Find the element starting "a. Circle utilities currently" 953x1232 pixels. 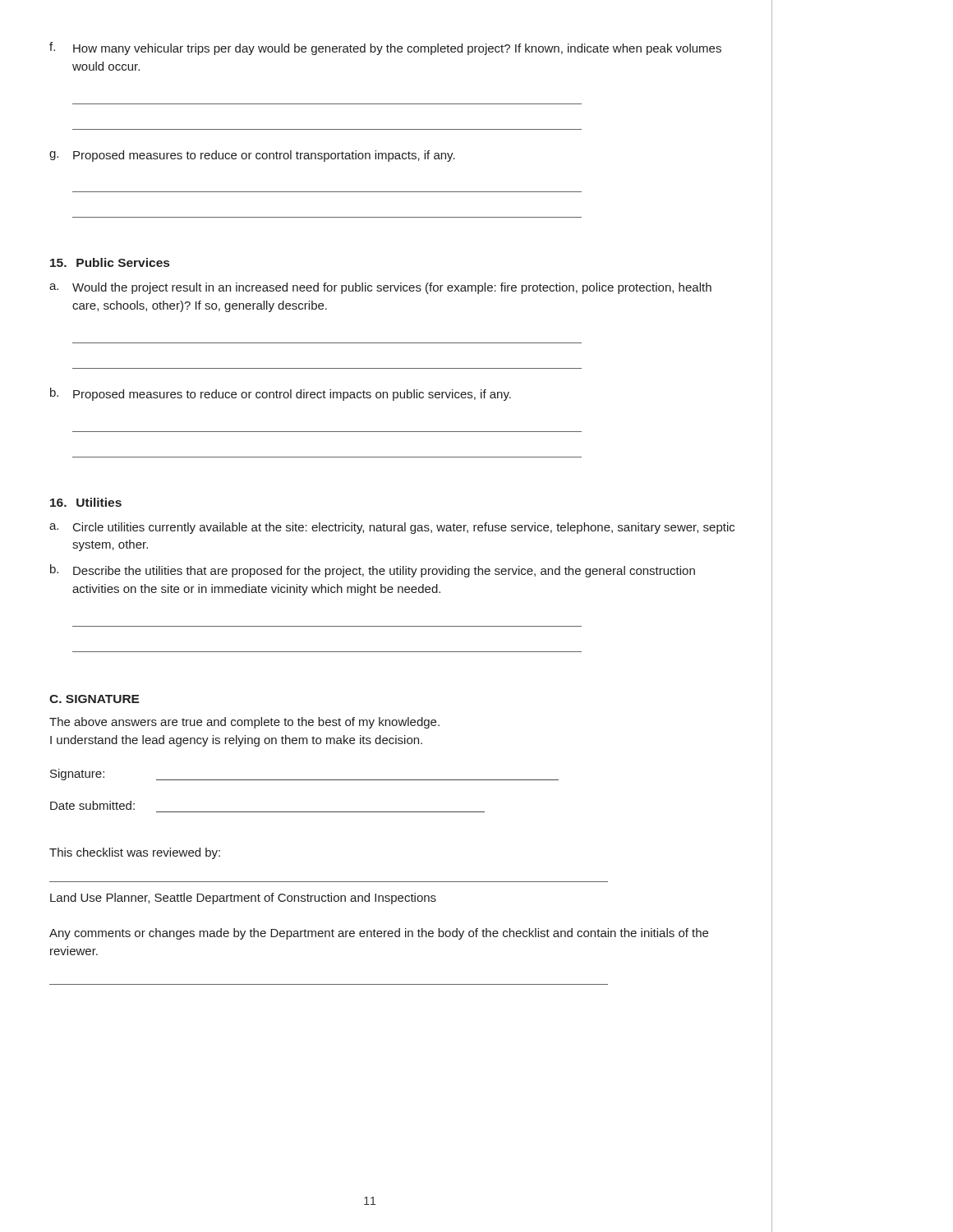[394, 536]
